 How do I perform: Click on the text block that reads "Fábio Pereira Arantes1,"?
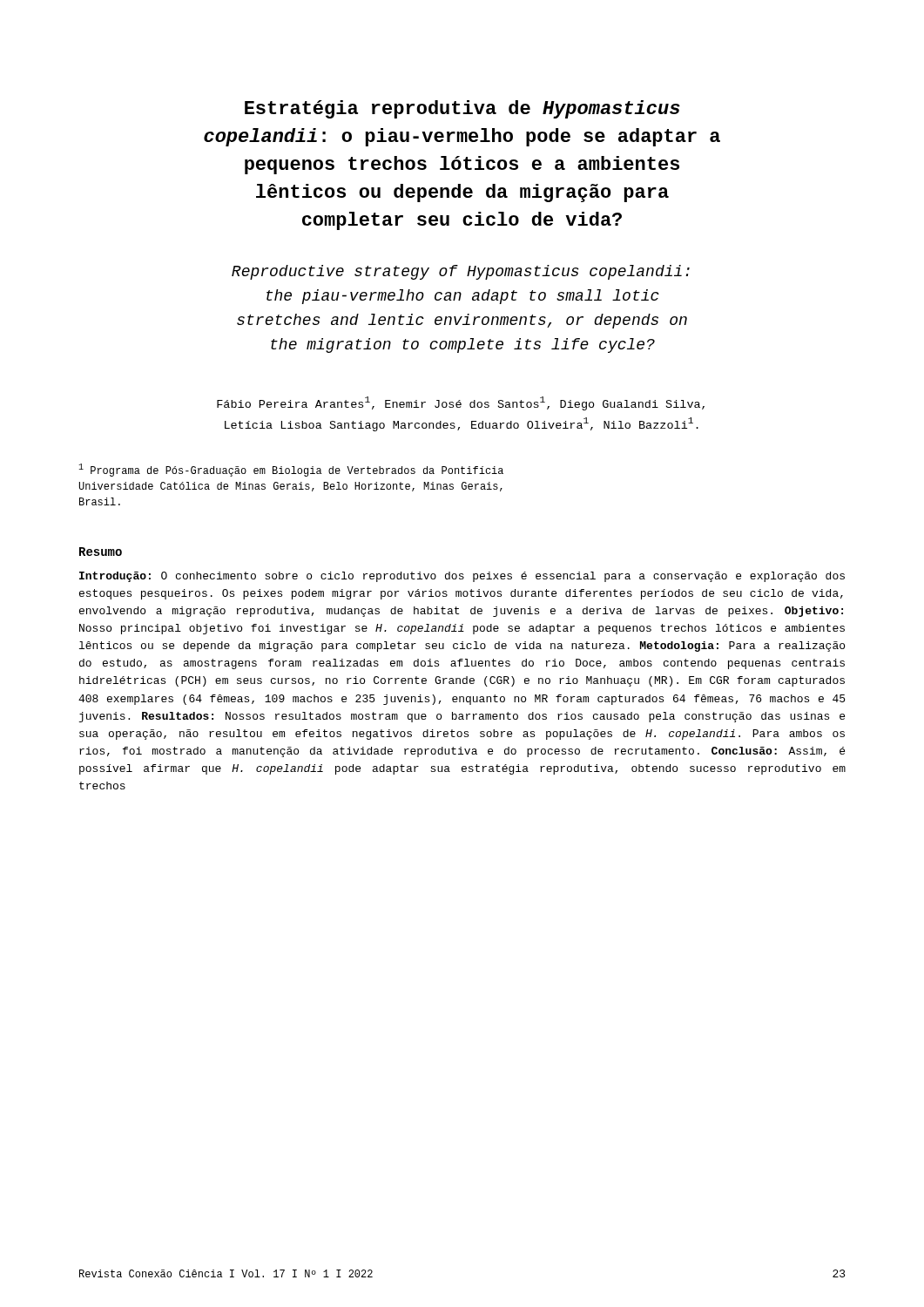pyautogui.click(x=462, y=413)
